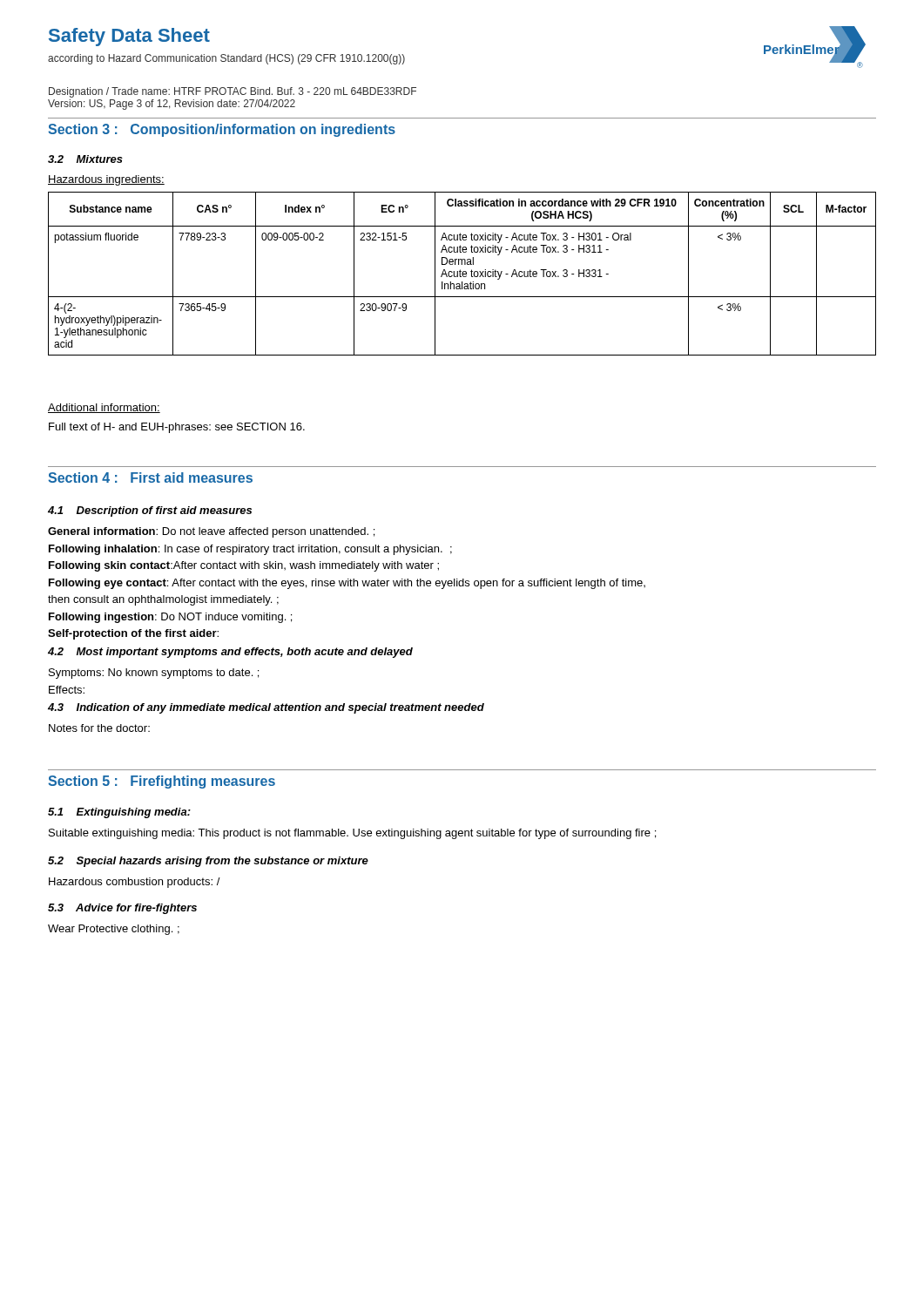Locate the block starting "Wear Protective clothing. ;"
The image size is (924, 1307).
[x=114, y=928]
